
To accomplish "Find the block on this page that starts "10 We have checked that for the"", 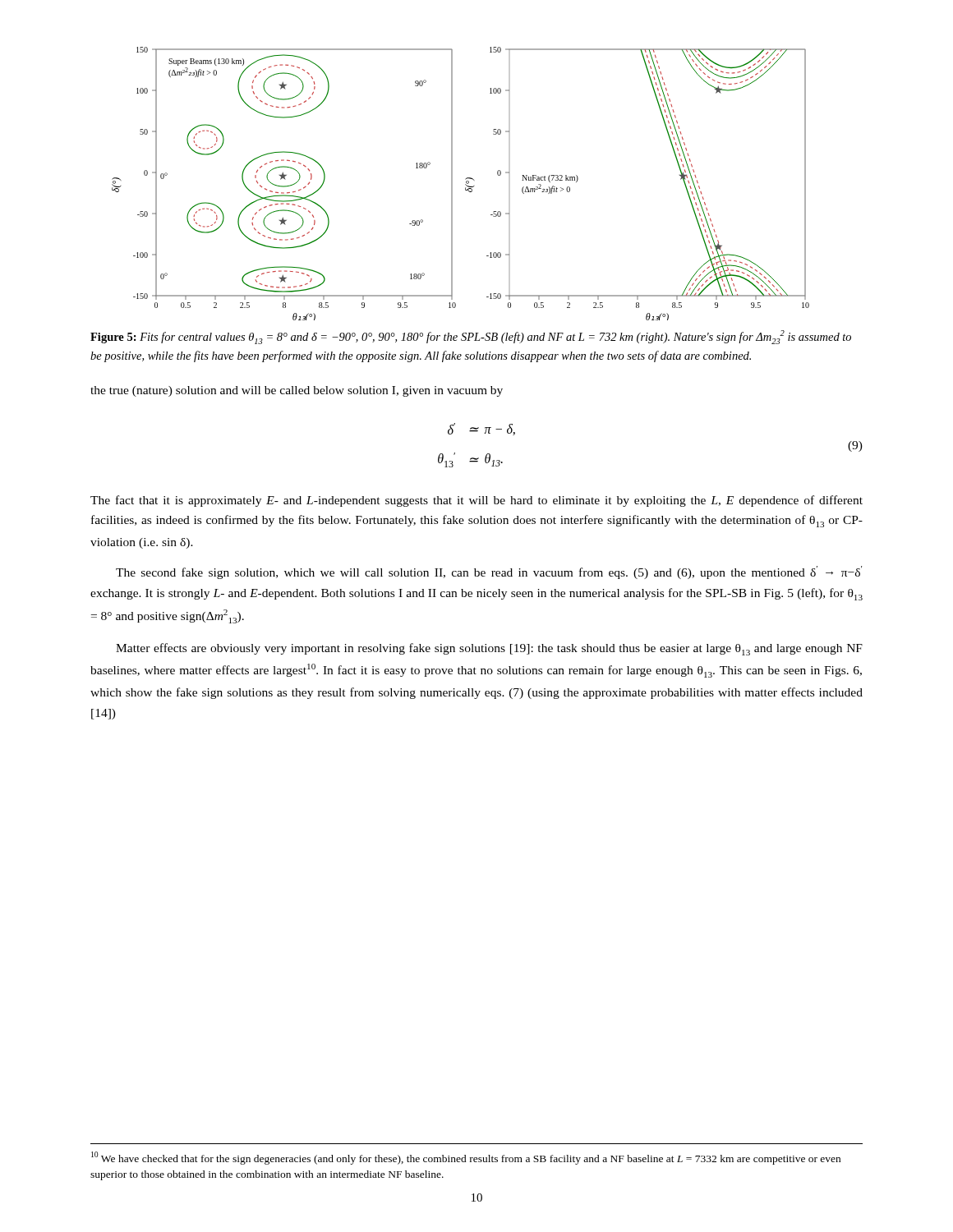I will (466, 1165).
